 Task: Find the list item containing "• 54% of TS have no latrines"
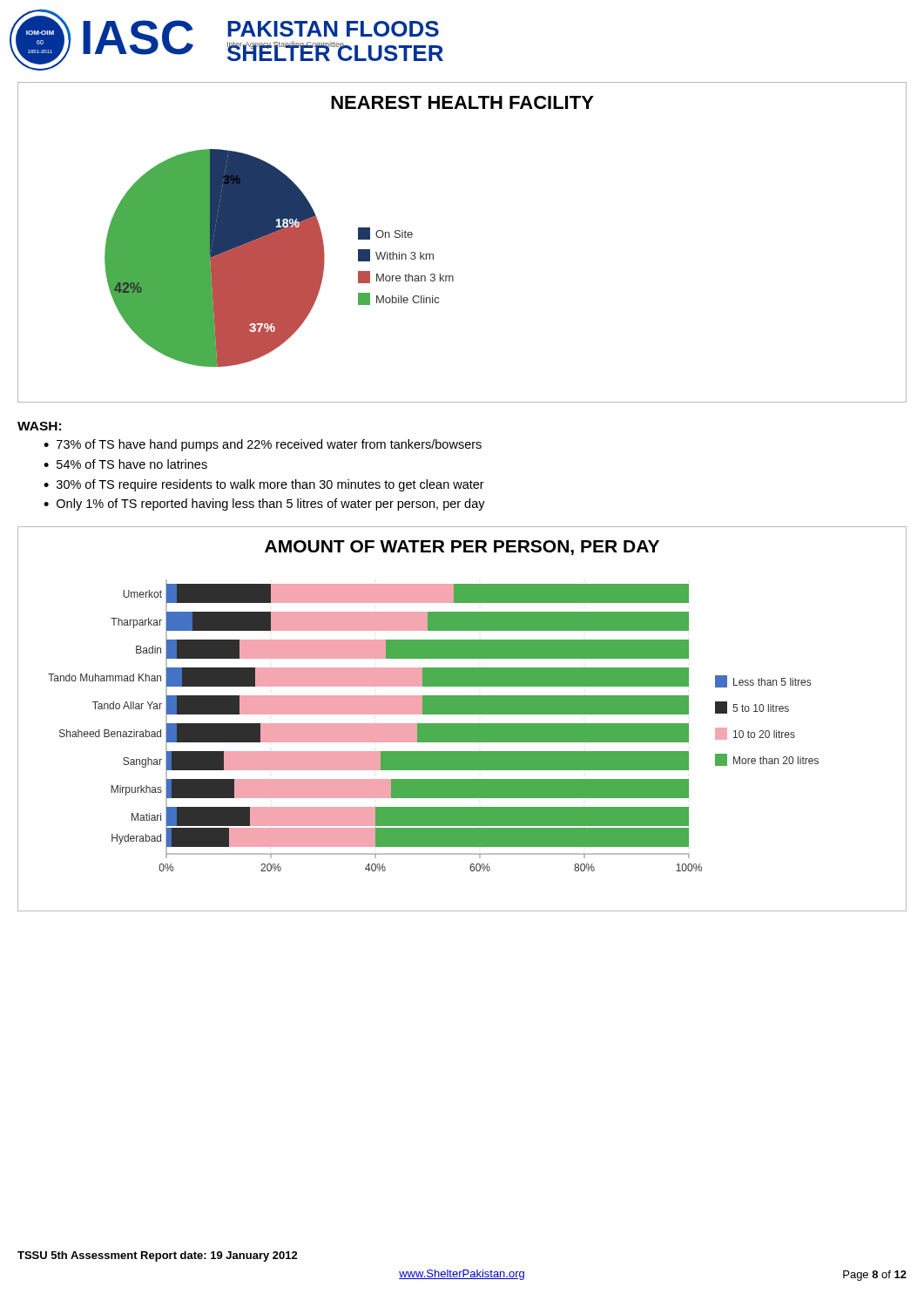click(125, 466)
